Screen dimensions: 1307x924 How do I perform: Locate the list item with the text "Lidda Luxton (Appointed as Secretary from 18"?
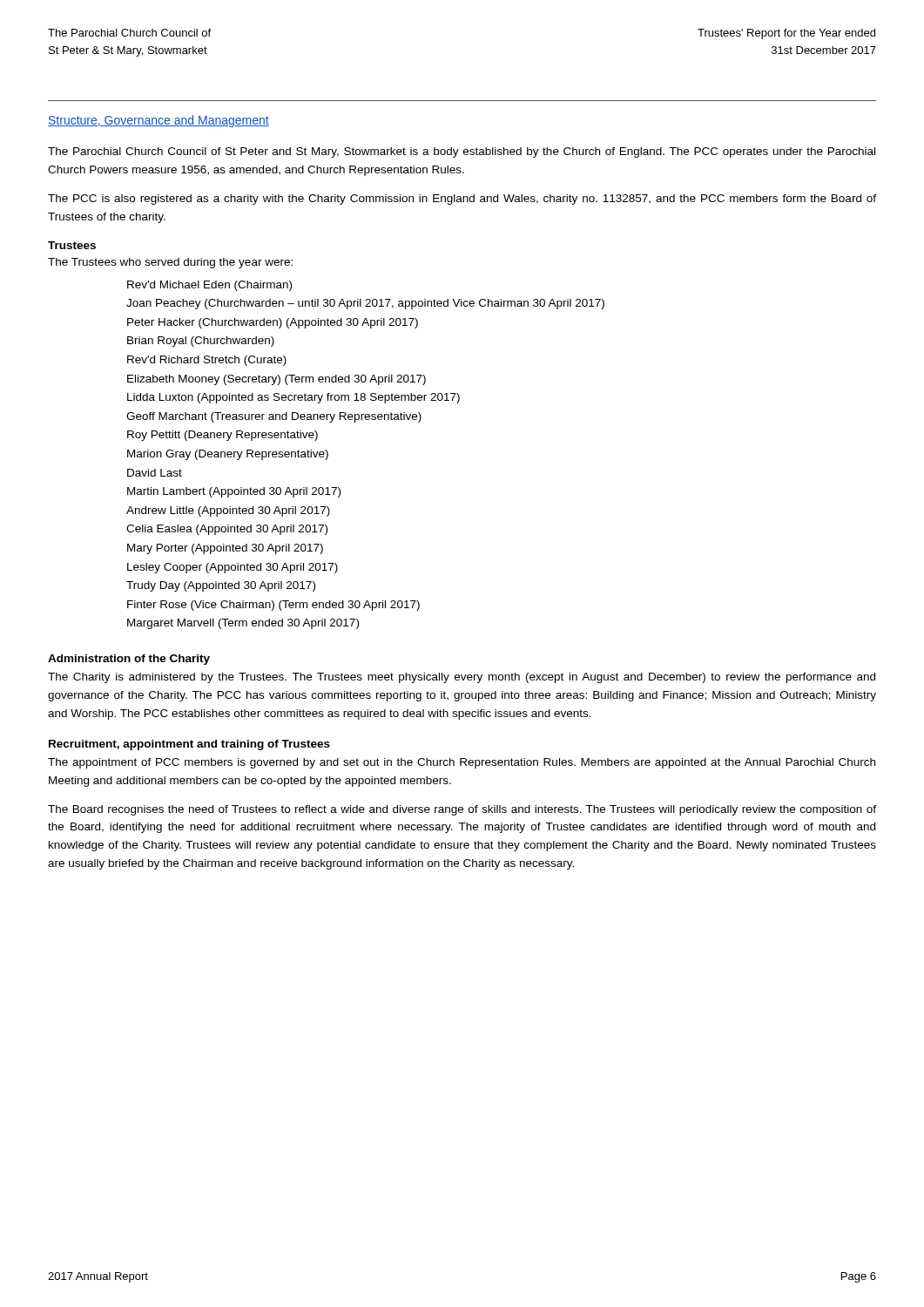point(293,397)
